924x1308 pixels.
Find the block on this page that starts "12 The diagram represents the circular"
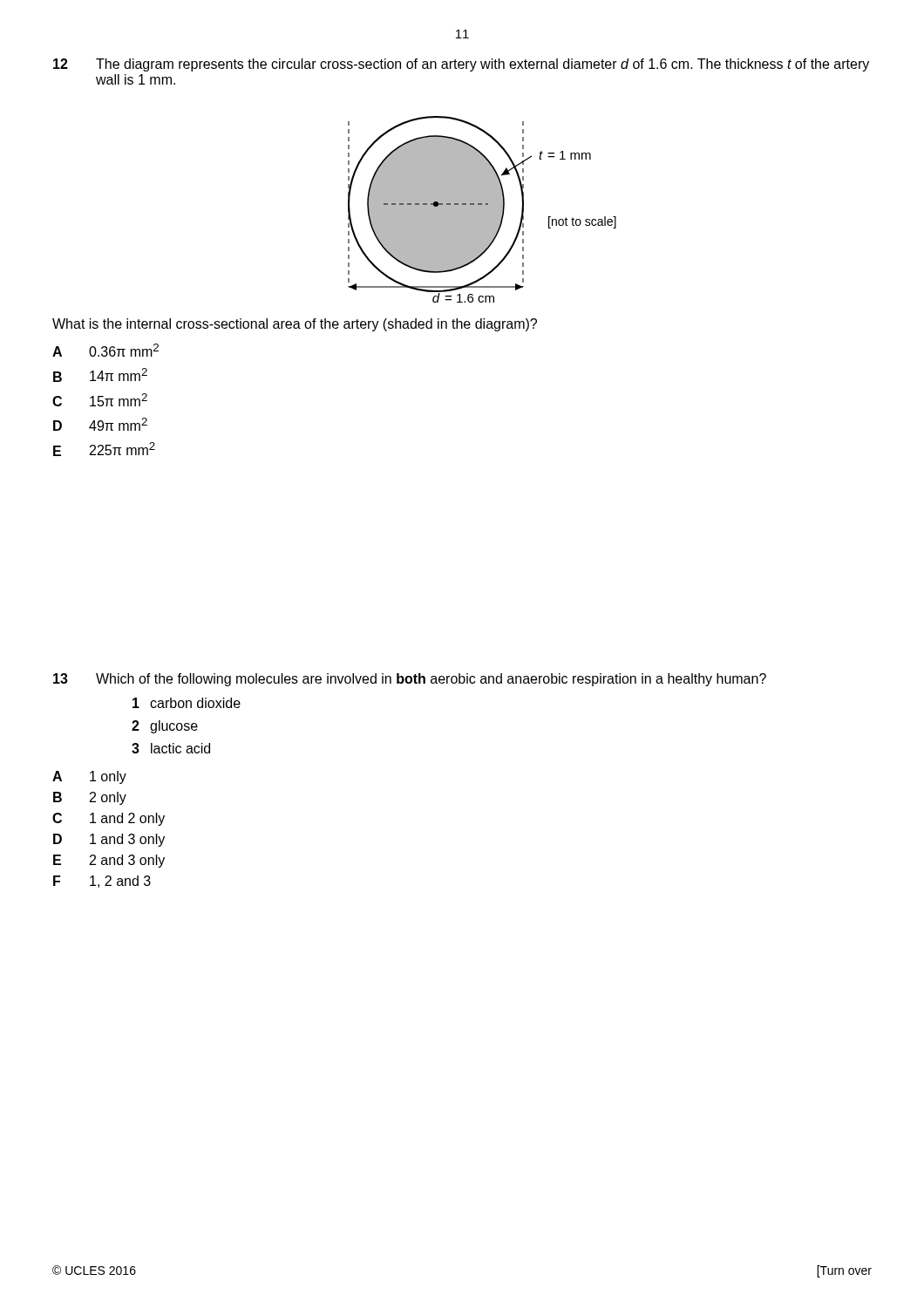coord(462,72)
